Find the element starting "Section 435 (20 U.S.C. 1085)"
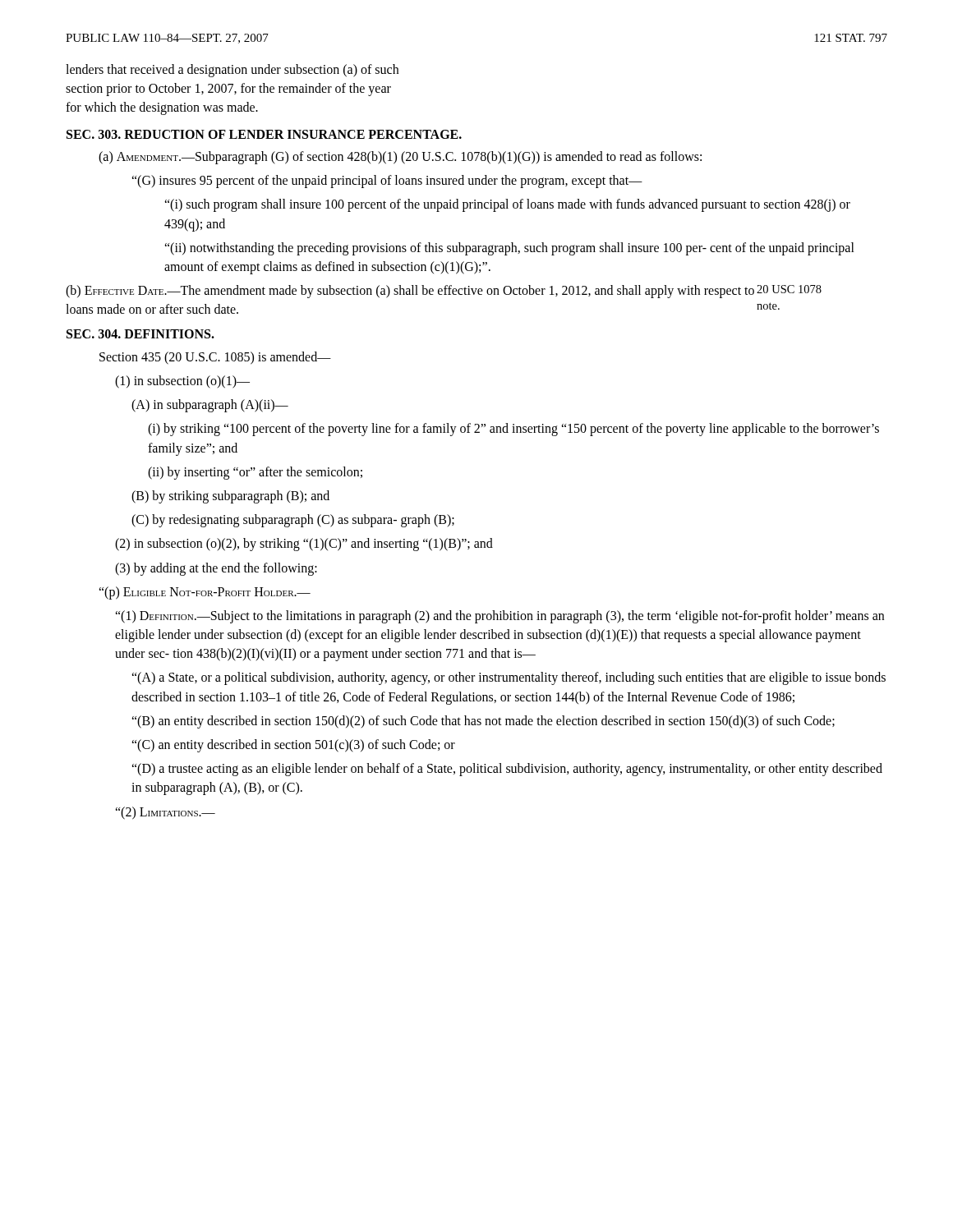953x1232 pixels. 215,358
